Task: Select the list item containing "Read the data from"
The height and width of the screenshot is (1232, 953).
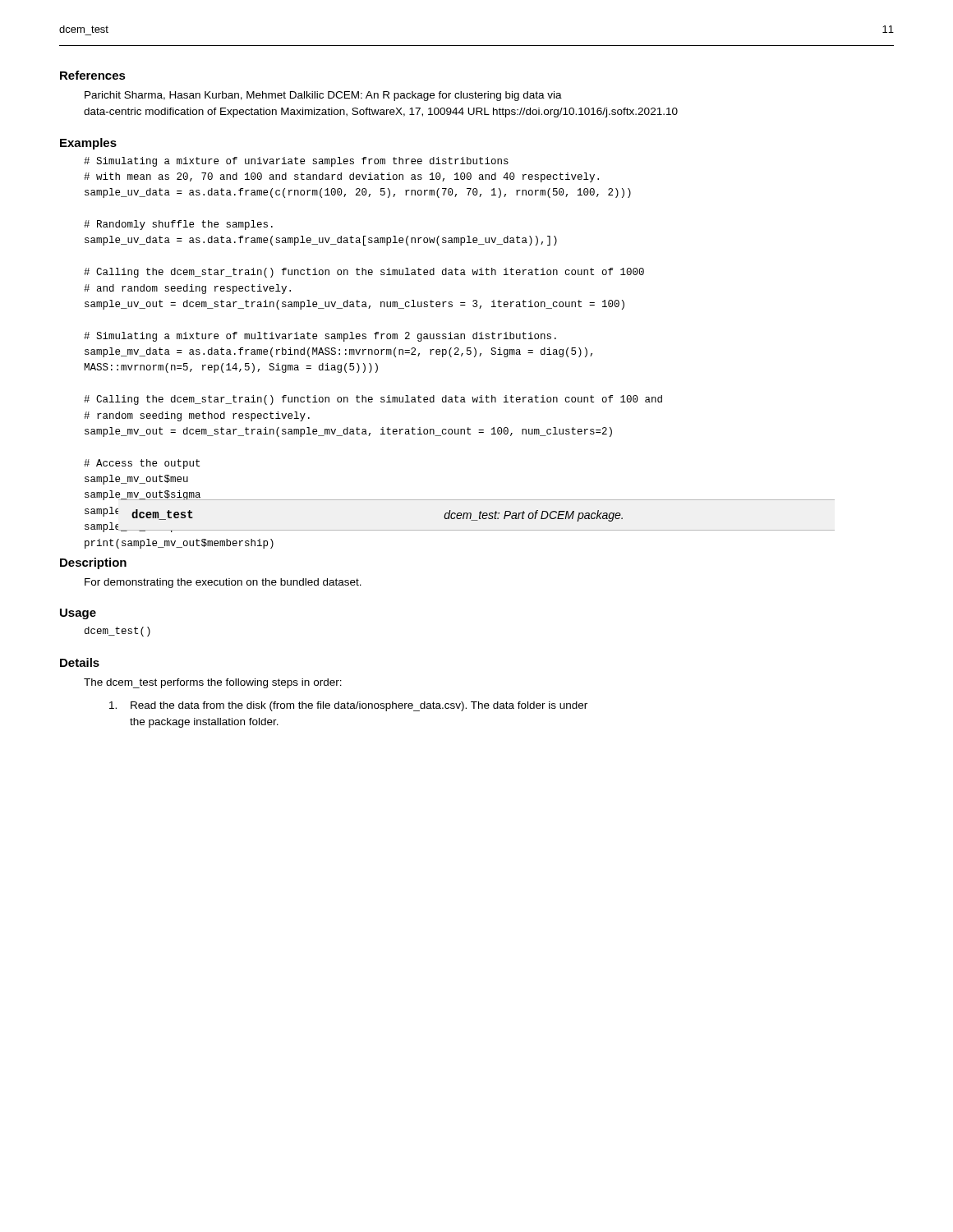Action: pos(348,714)
